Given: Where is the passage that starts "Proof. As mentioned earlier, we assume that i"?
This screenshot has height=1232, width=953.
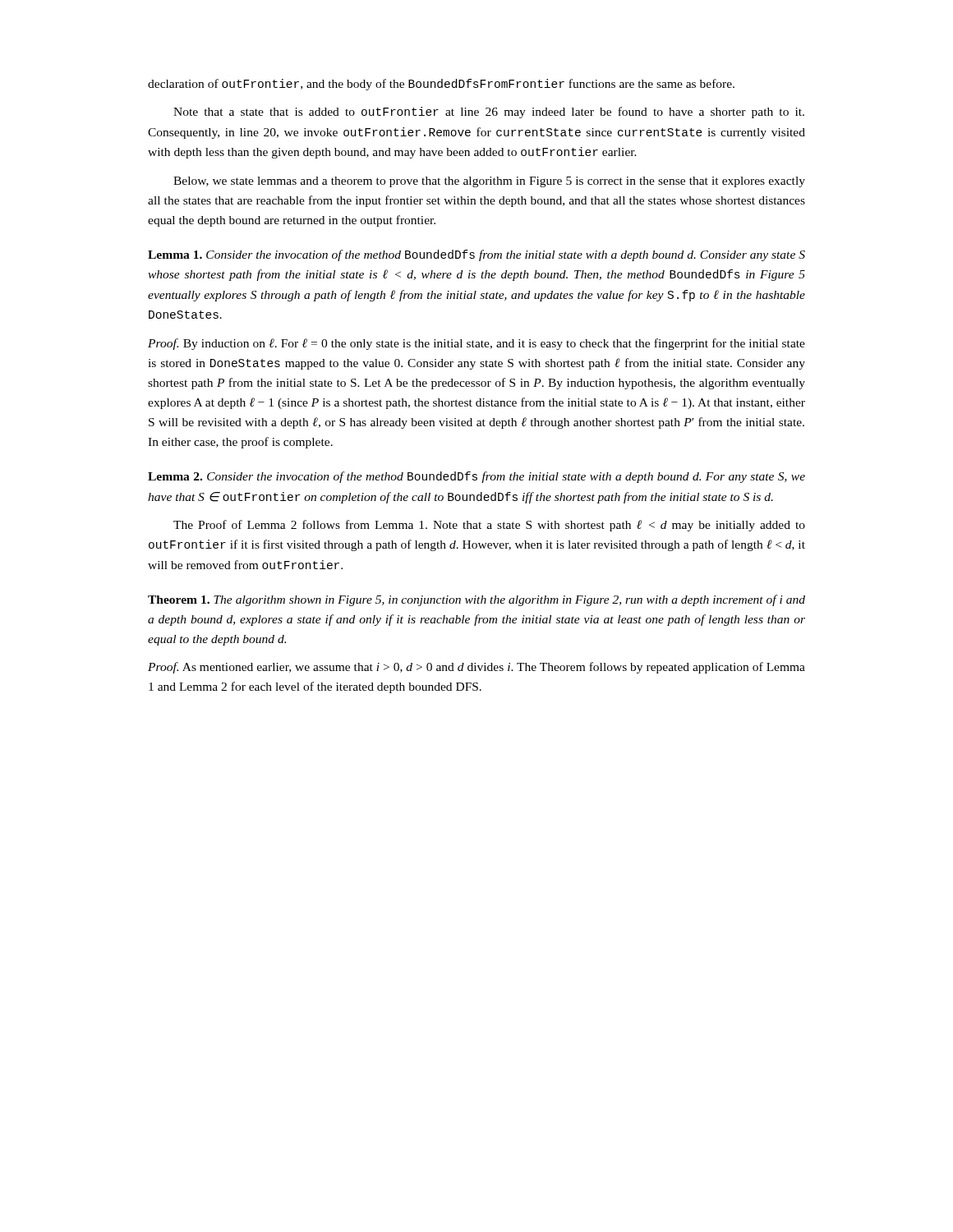Looking at the screenshot, I should 476,677.
